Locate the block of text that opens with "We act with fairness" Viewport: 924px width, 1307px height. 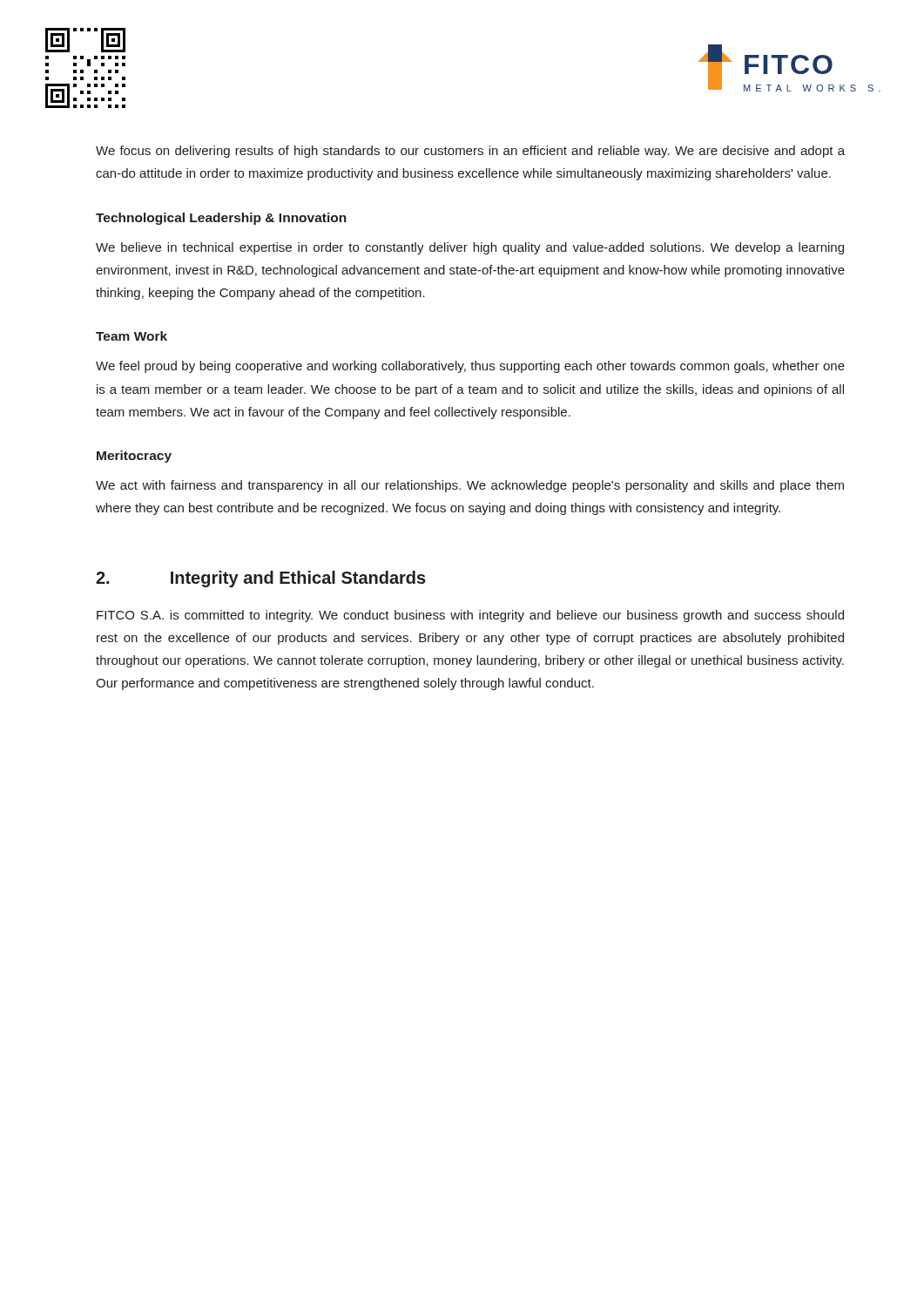470,496
